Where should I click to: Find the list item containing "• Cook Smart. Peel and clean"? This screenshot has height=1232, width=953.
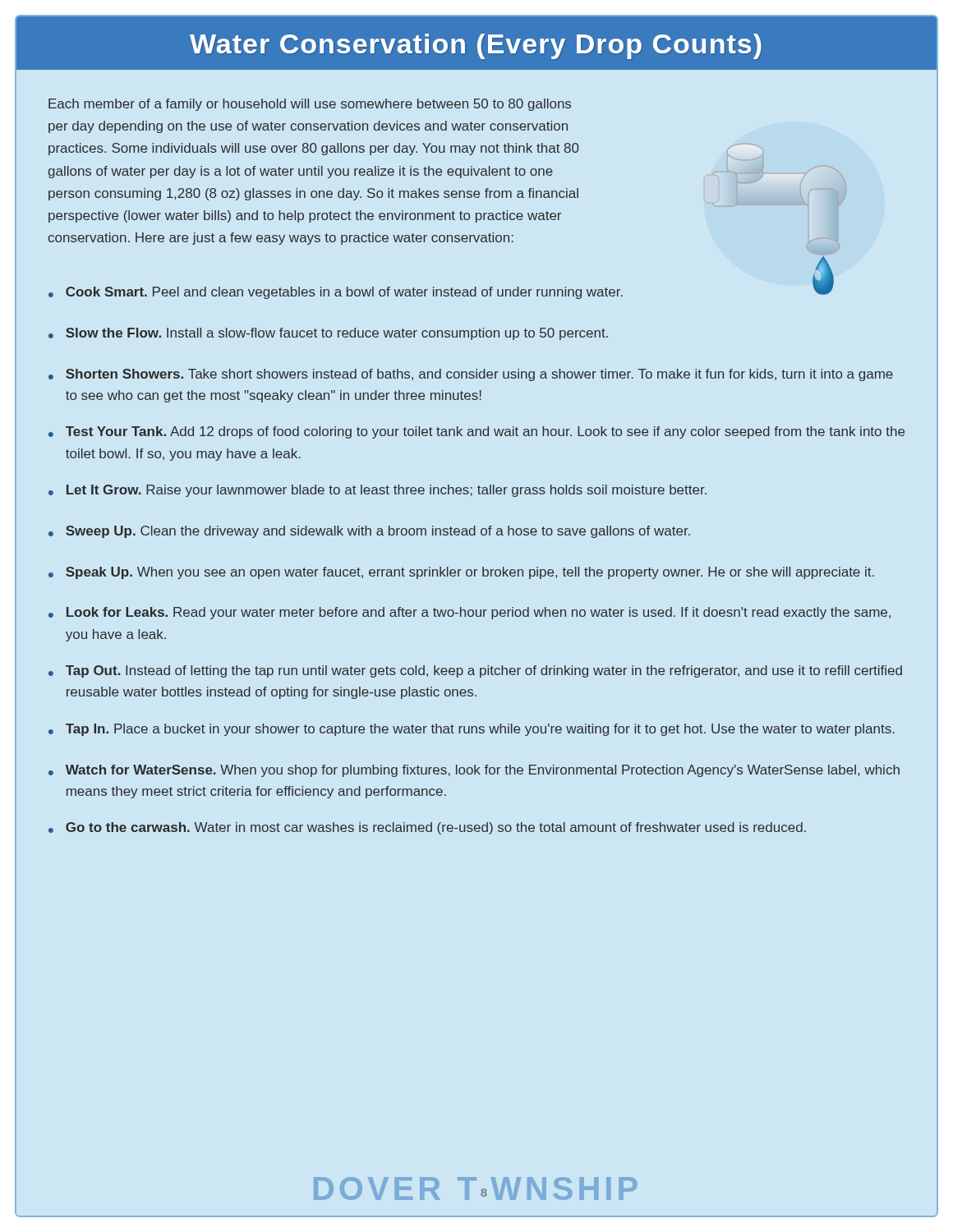coord(476,295)
